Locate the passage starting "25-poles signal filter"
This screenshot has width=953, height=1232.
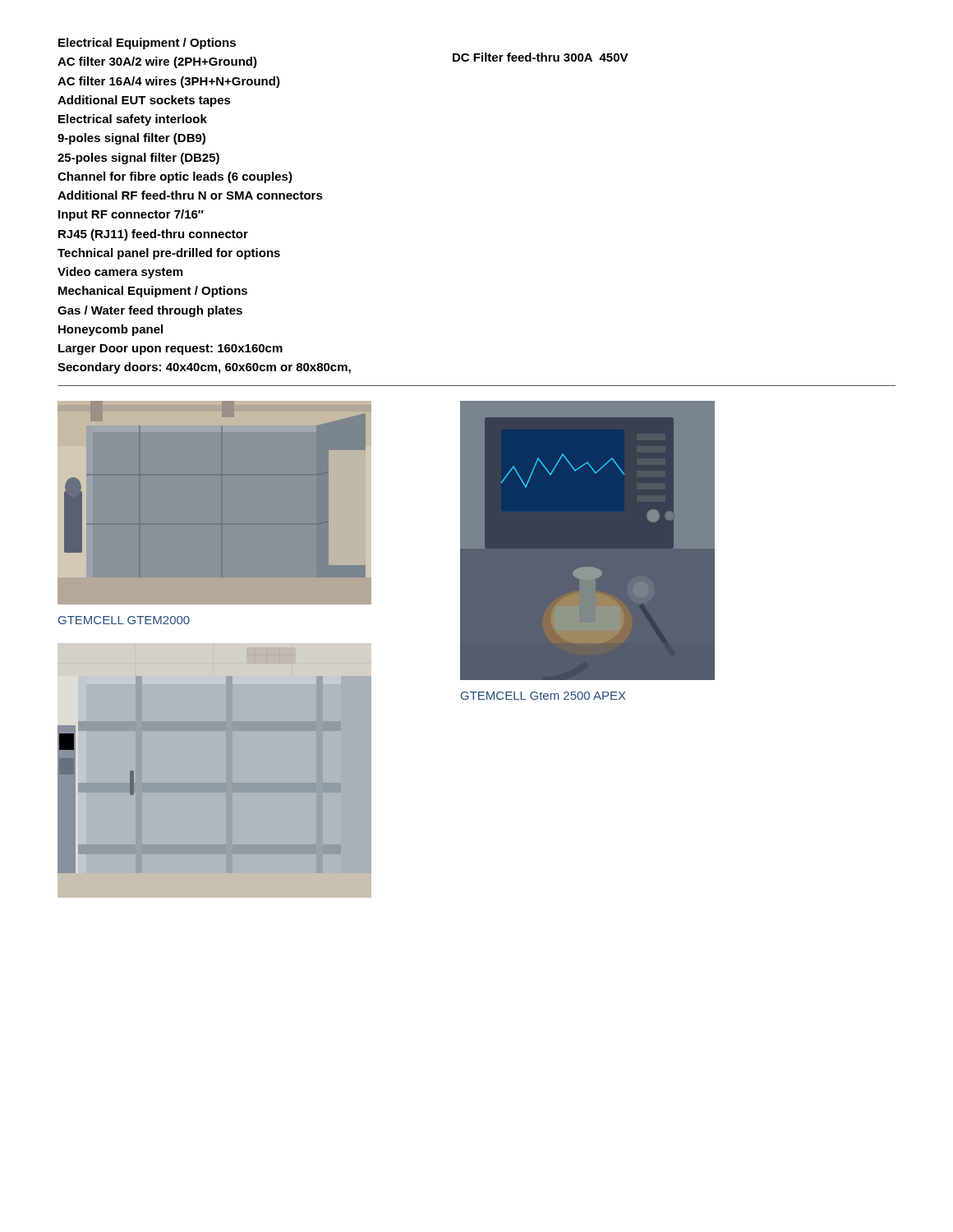coord(139,157)
